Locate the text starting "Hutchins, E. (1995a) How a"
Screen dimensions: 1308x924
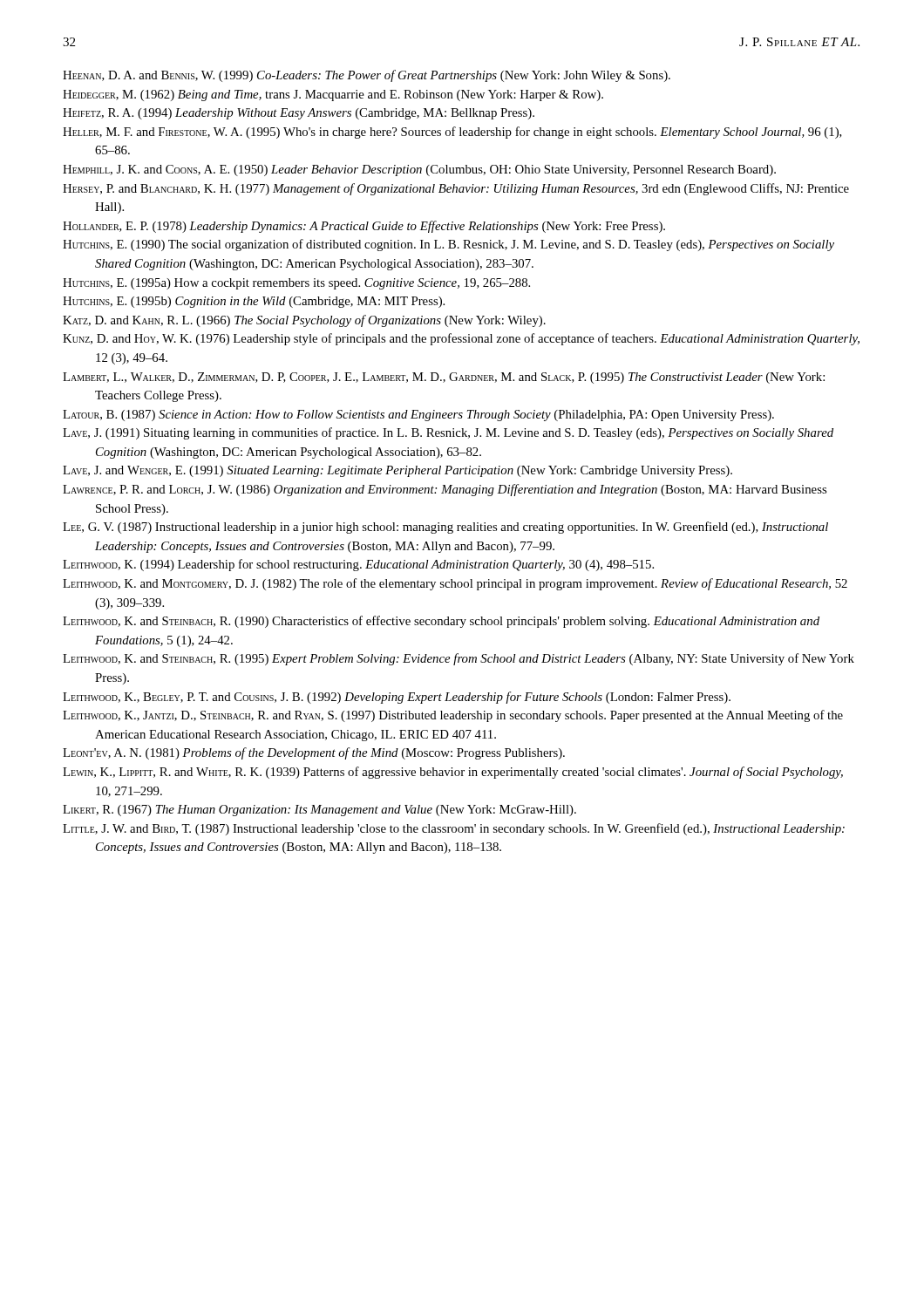click(297, 282)
